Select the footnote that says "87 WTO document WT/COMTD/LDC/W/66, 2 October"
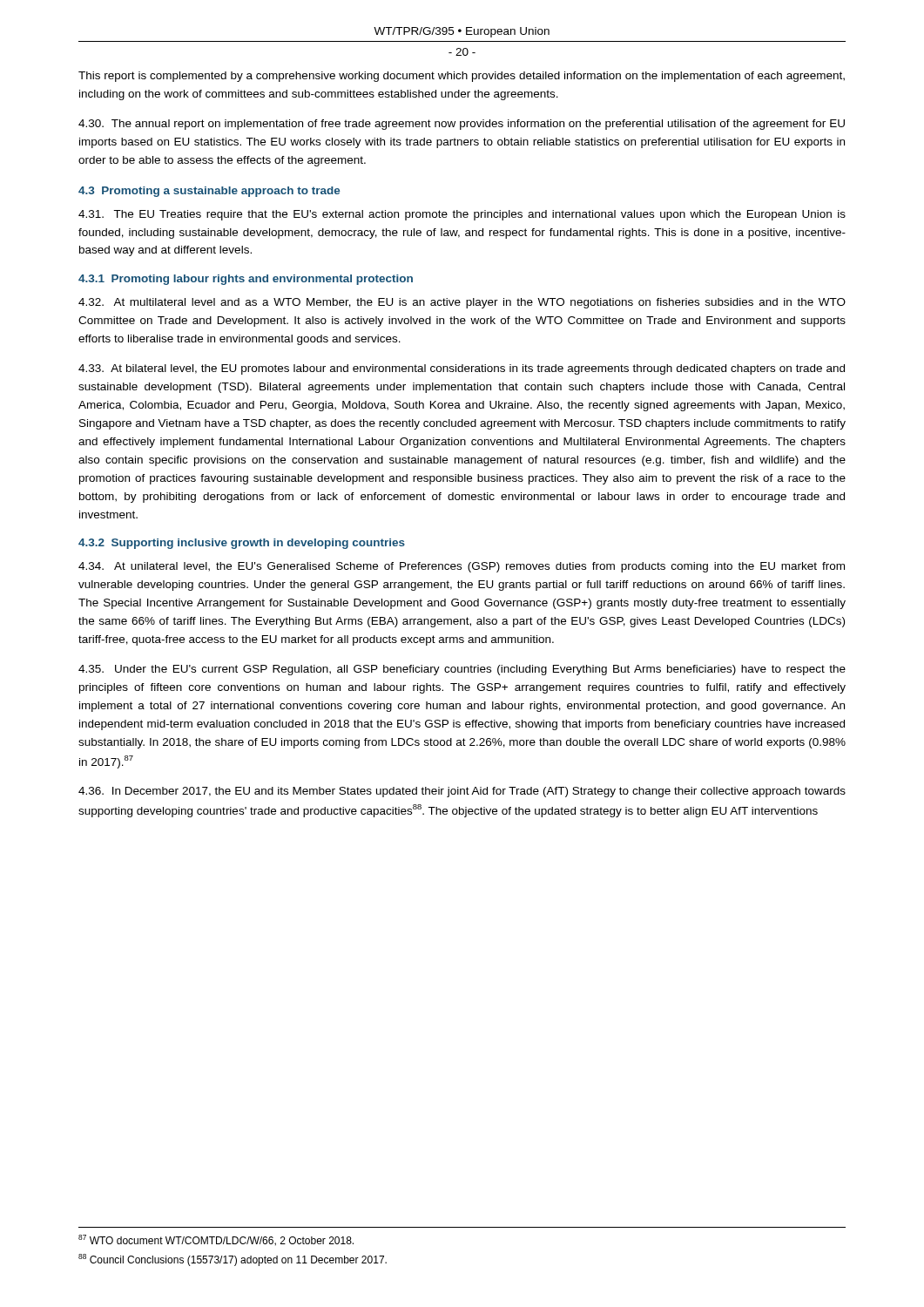The width and height of the screenshot is (924, 1307). pos(216,1240)
